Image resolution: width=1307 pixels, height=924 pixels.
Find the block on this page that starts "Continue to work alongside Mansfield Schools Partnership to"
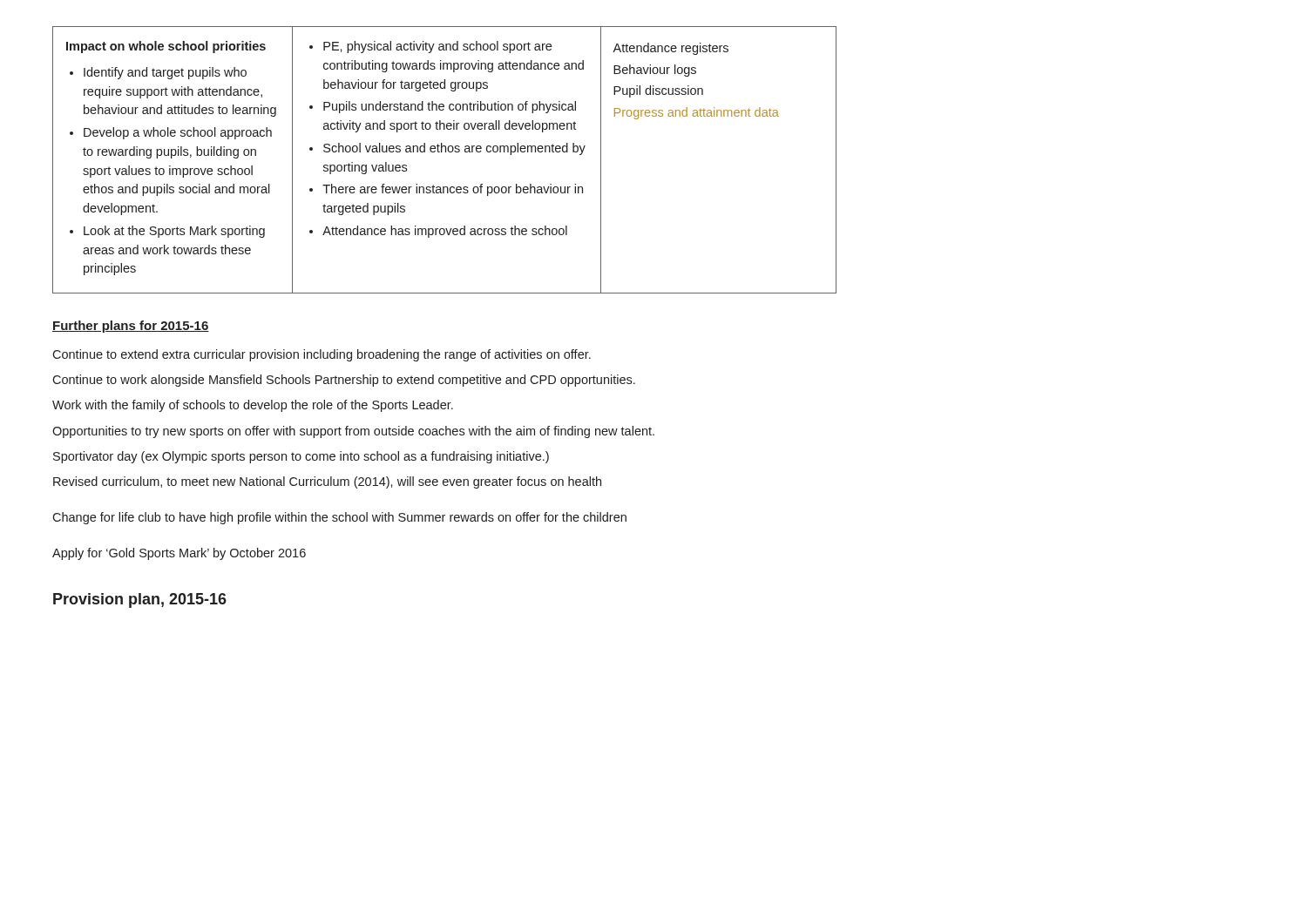[x=344, y=380]
